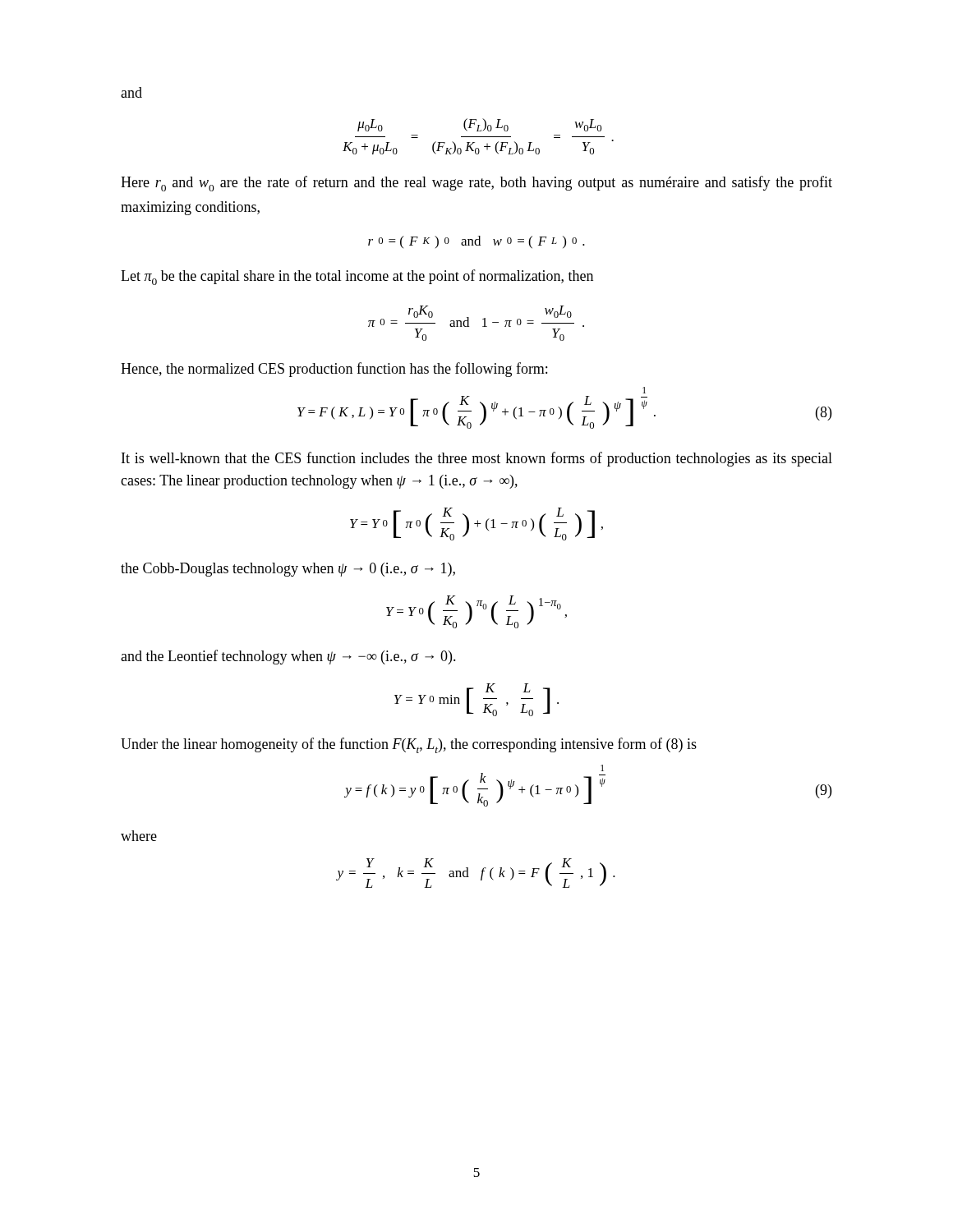Locate the formula that opens with "Y = Y0 min"

[x=476, y=700]
